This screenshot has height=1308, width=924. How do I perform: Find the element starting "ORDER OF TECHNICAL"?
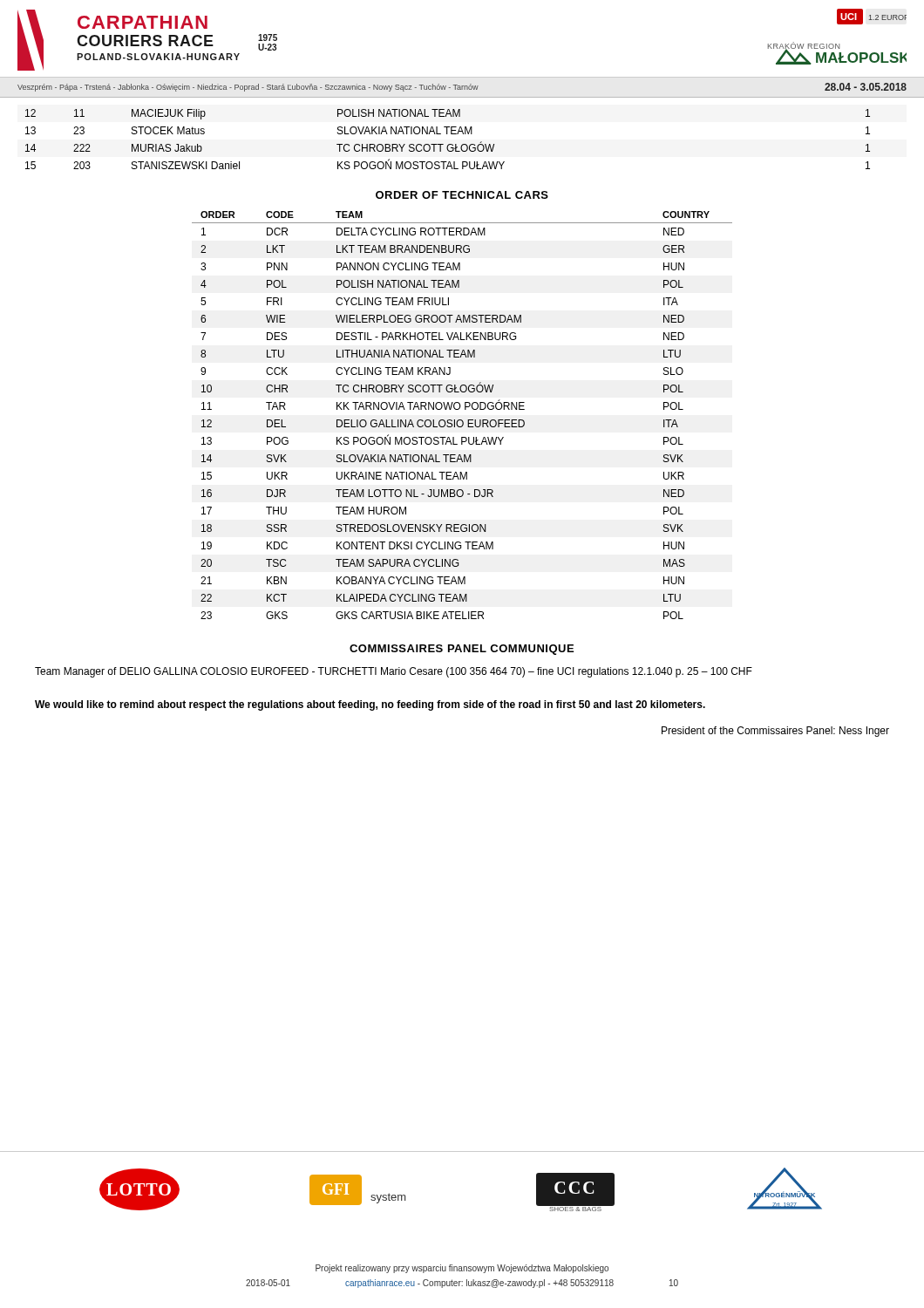click(x=462, y=195)
